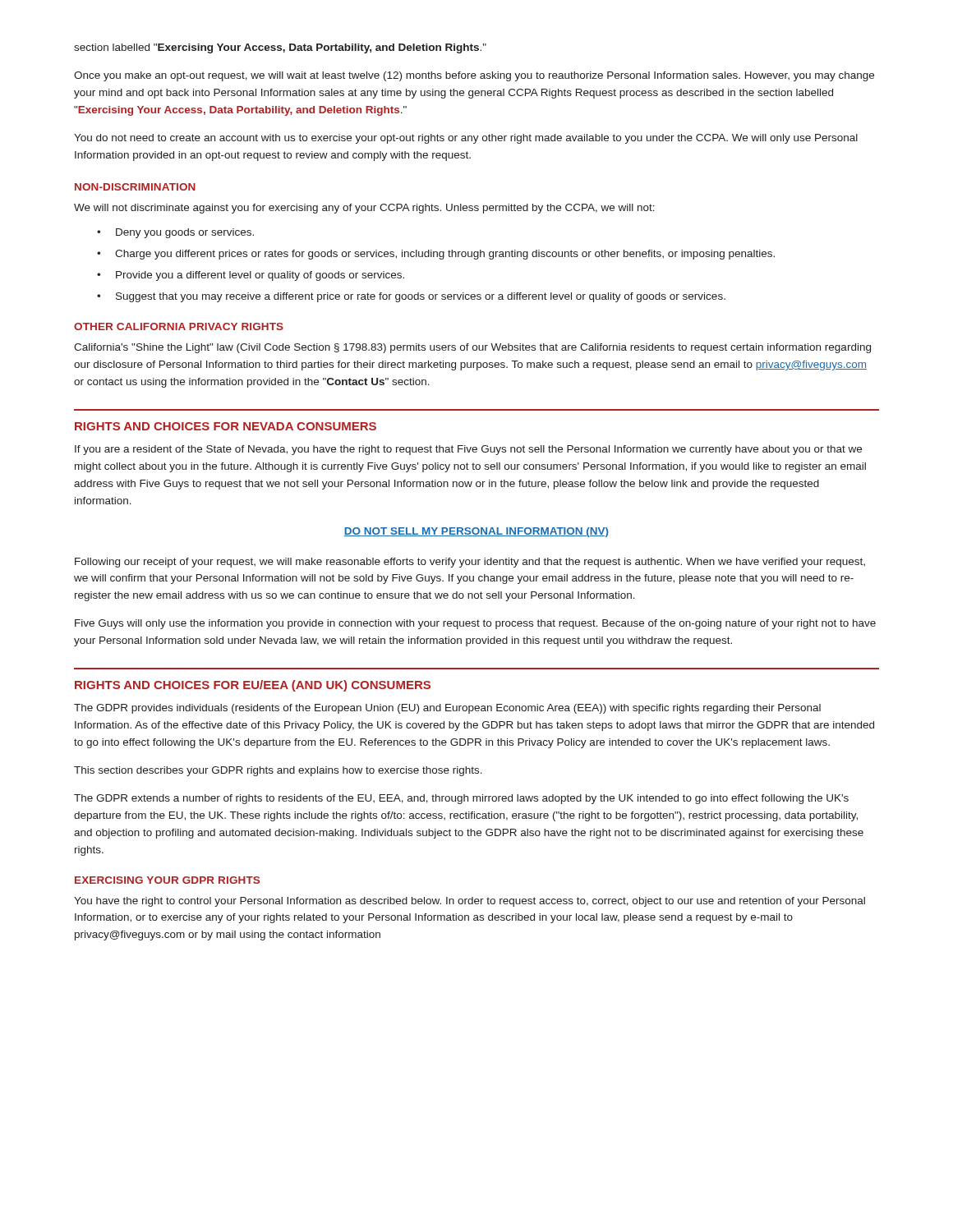Image resolution: width=953 pixels, height=1232 pixels.
Task: Locate the section header that says "OTHER CALIFORNIA PRIVACY RIGHTS"
Action: tap(179, 327)
